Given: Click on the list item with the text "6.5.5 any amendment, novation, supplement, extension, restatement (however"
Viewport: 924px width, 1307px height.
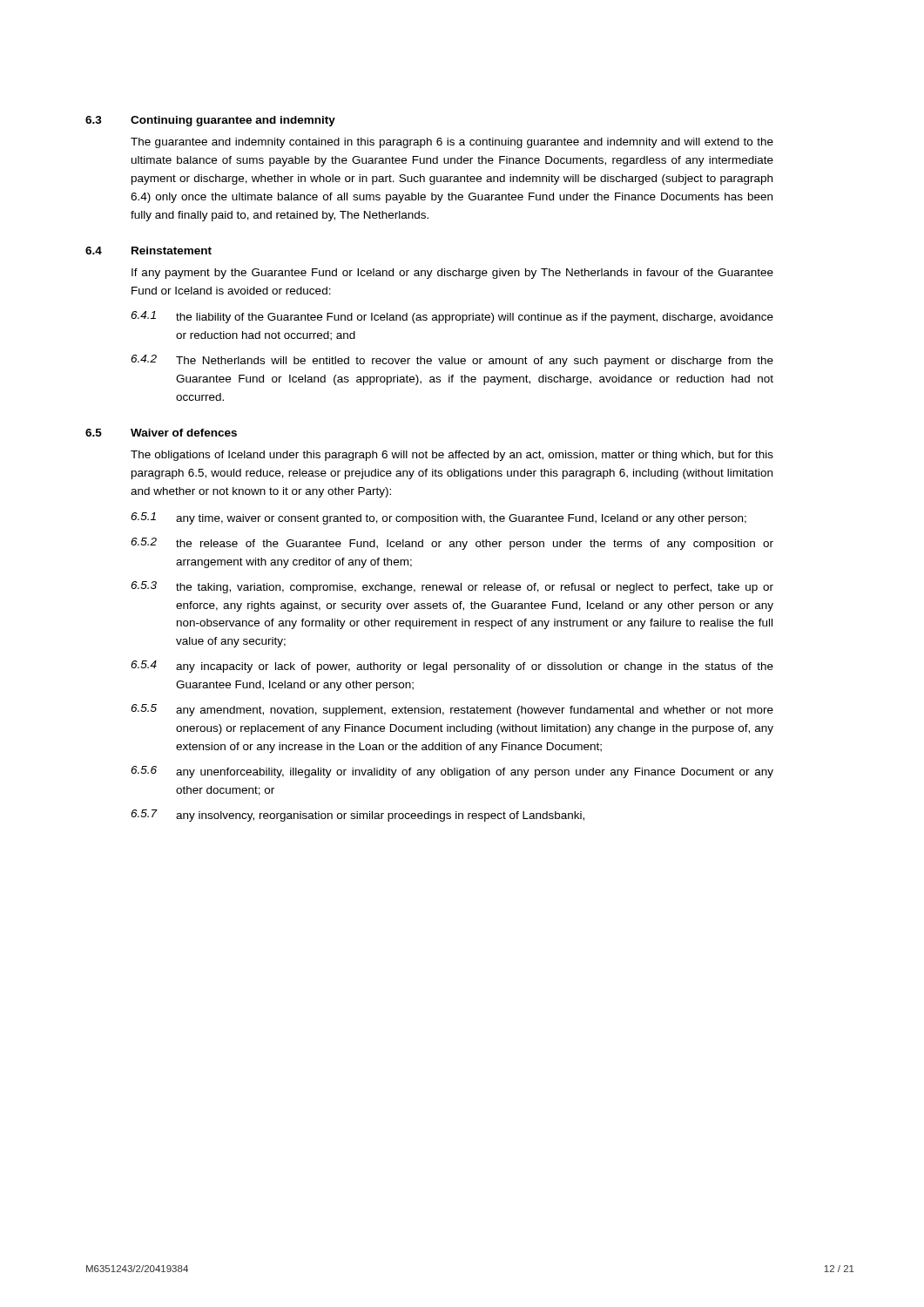Looking at the screenshot, I should (452, 729).
